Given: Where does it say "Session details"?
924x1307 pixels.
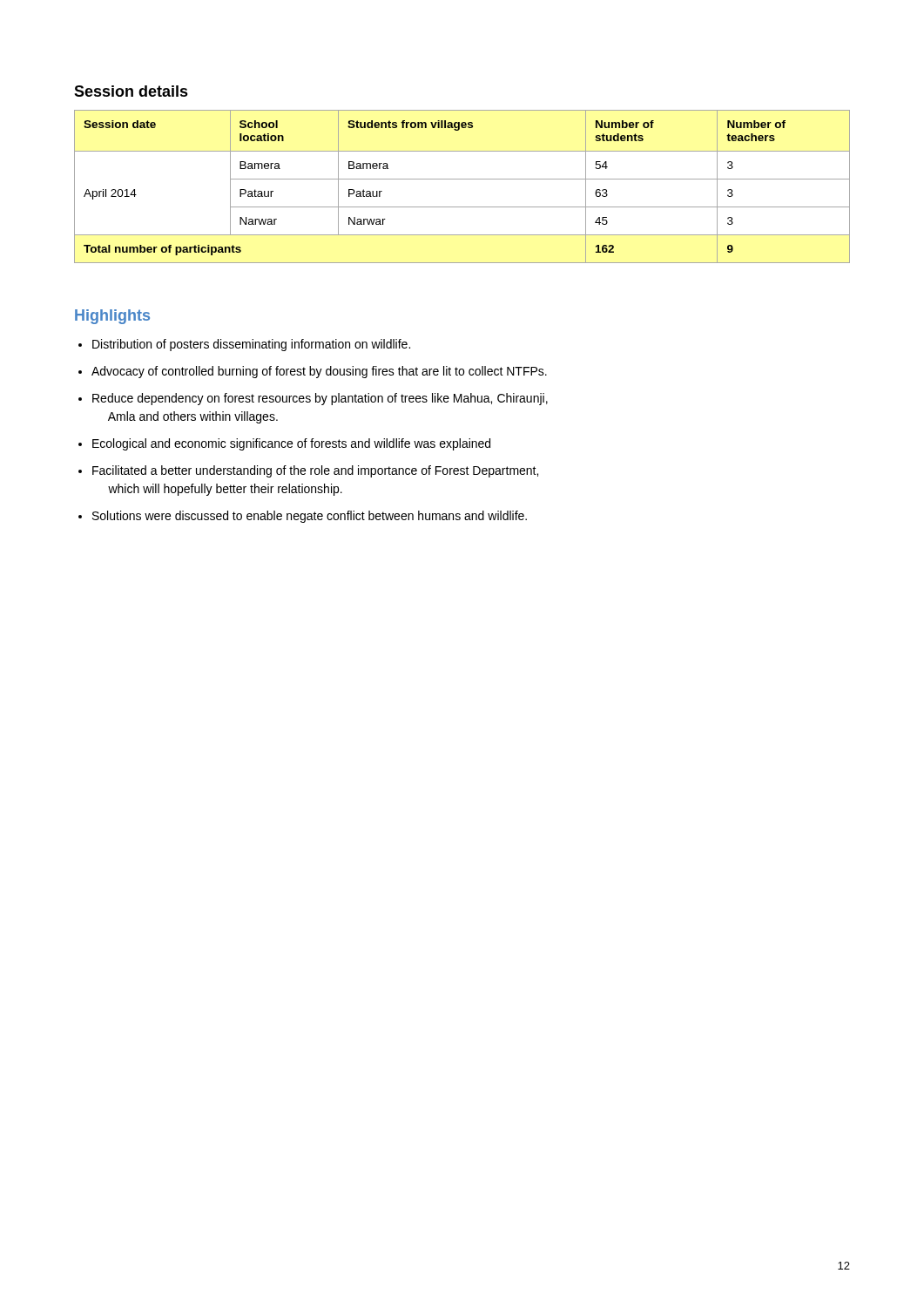Looking at the screenshot, I should pos(131,92).
